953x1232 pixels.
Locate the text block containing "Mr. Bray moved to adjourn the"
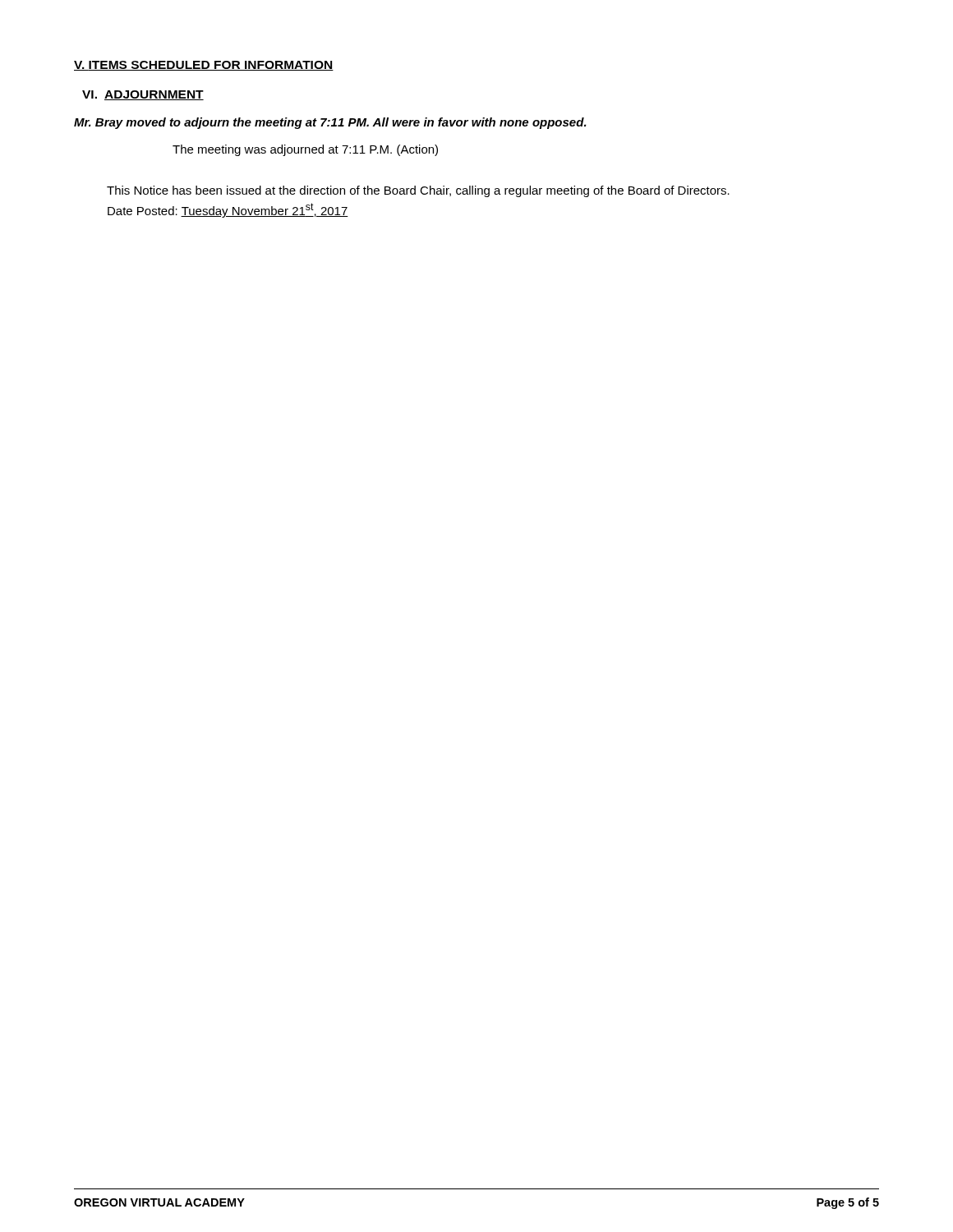pyautogui.click(x=331, y=122)
